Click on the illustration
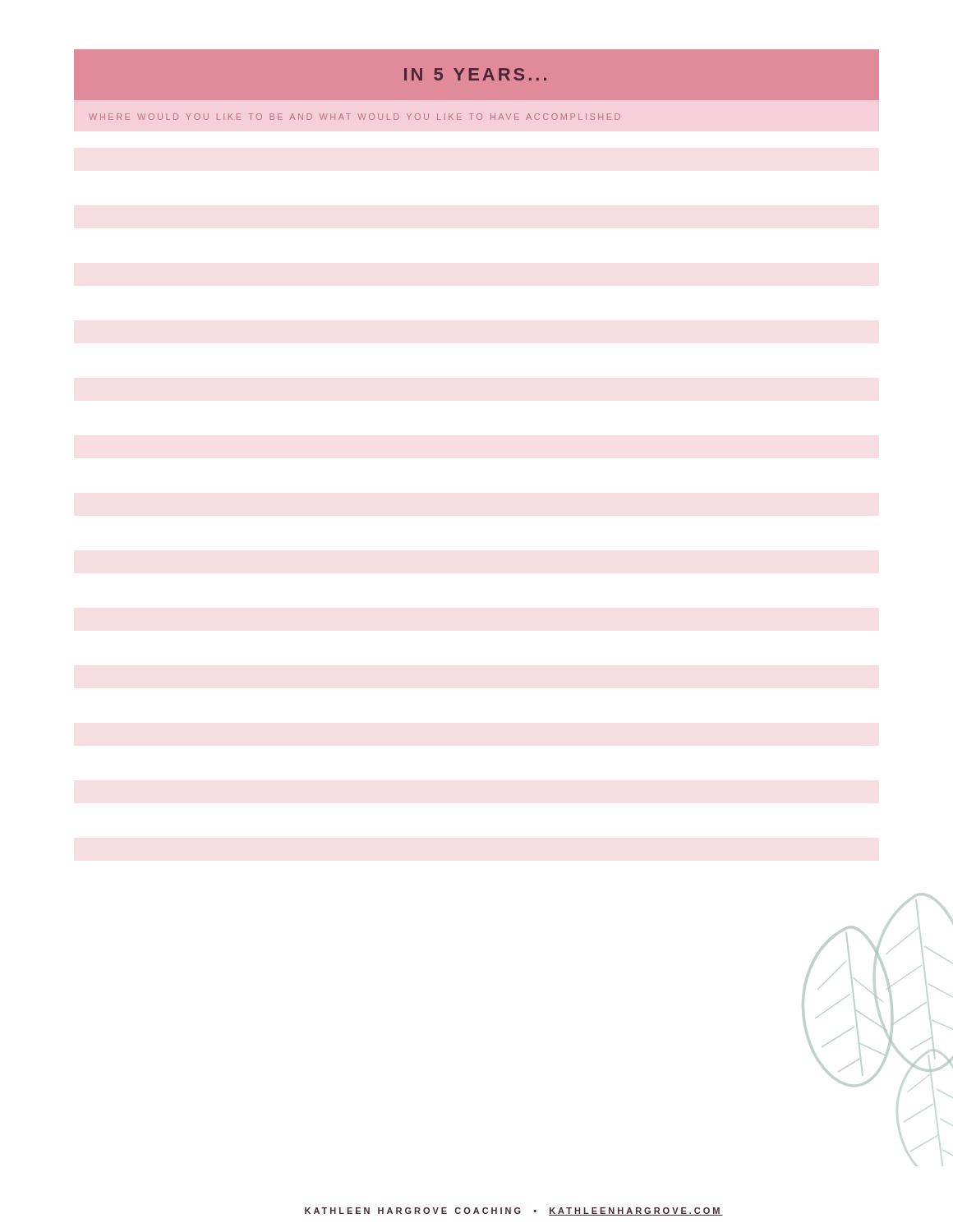Viewport: 953px width, 1232px height. pyautogui.click(x=871, y=1018)
